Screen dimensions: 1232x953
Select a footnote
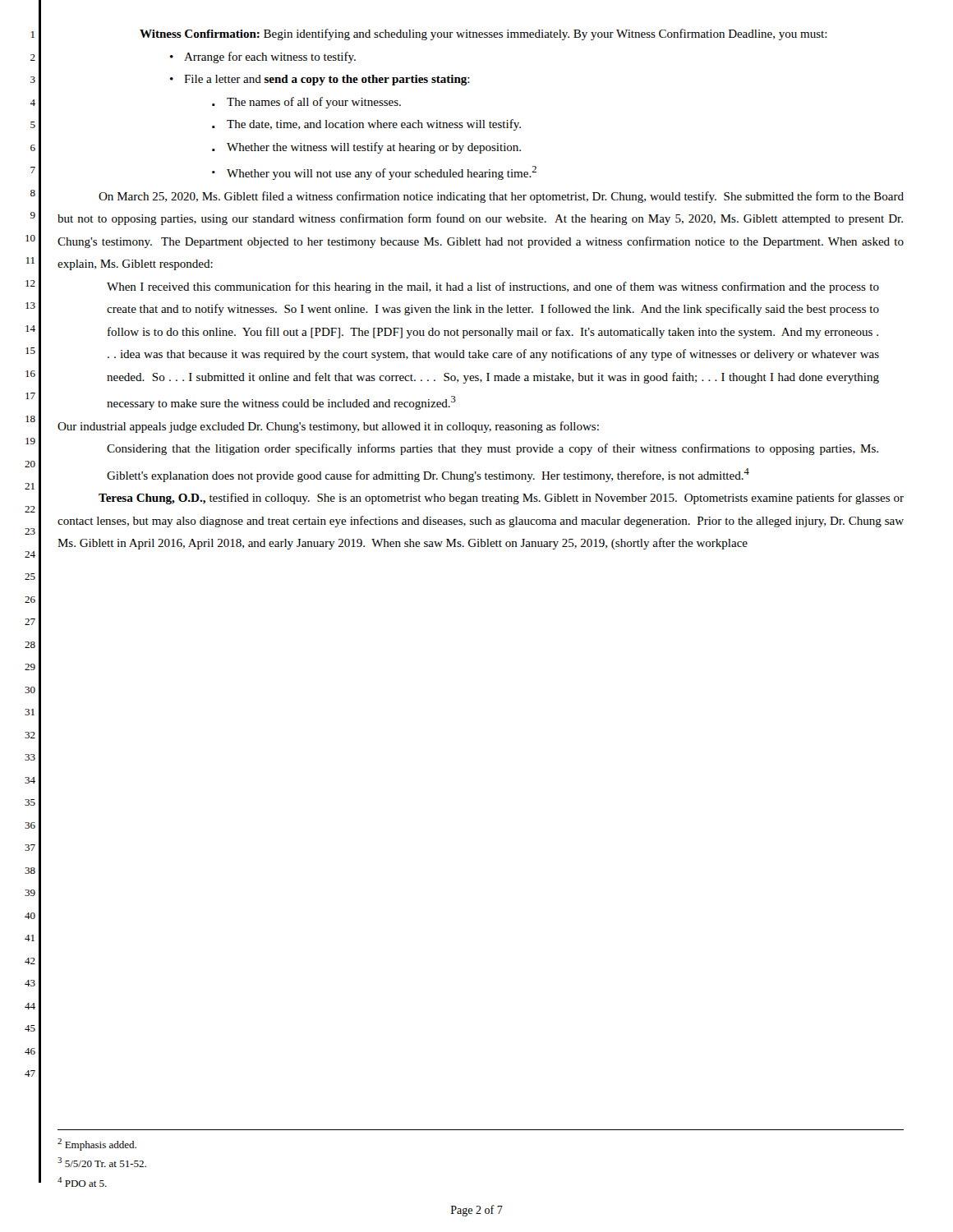tap(481, 1162)
